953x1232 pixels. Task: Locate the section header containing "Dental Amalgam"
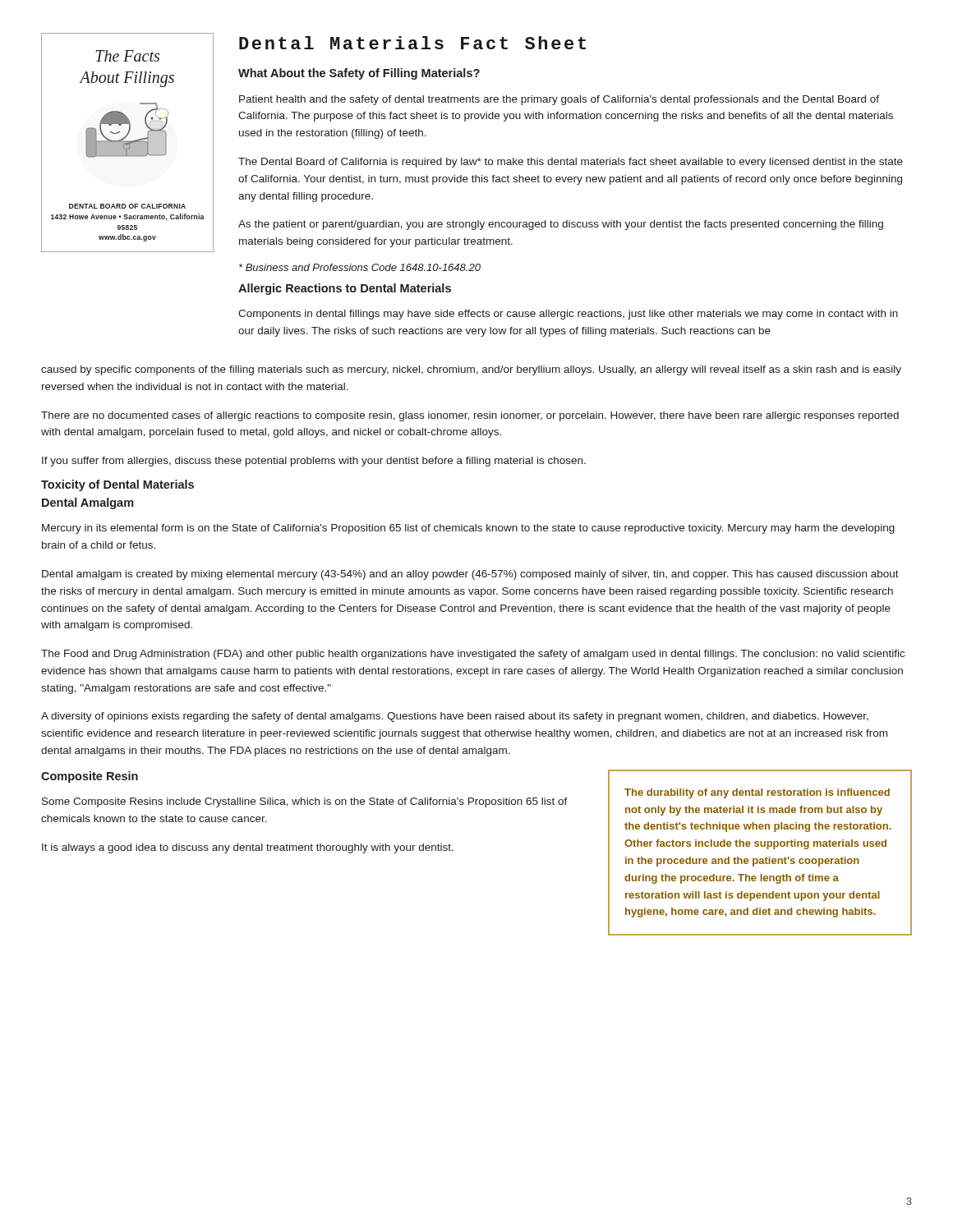(88, 503)
